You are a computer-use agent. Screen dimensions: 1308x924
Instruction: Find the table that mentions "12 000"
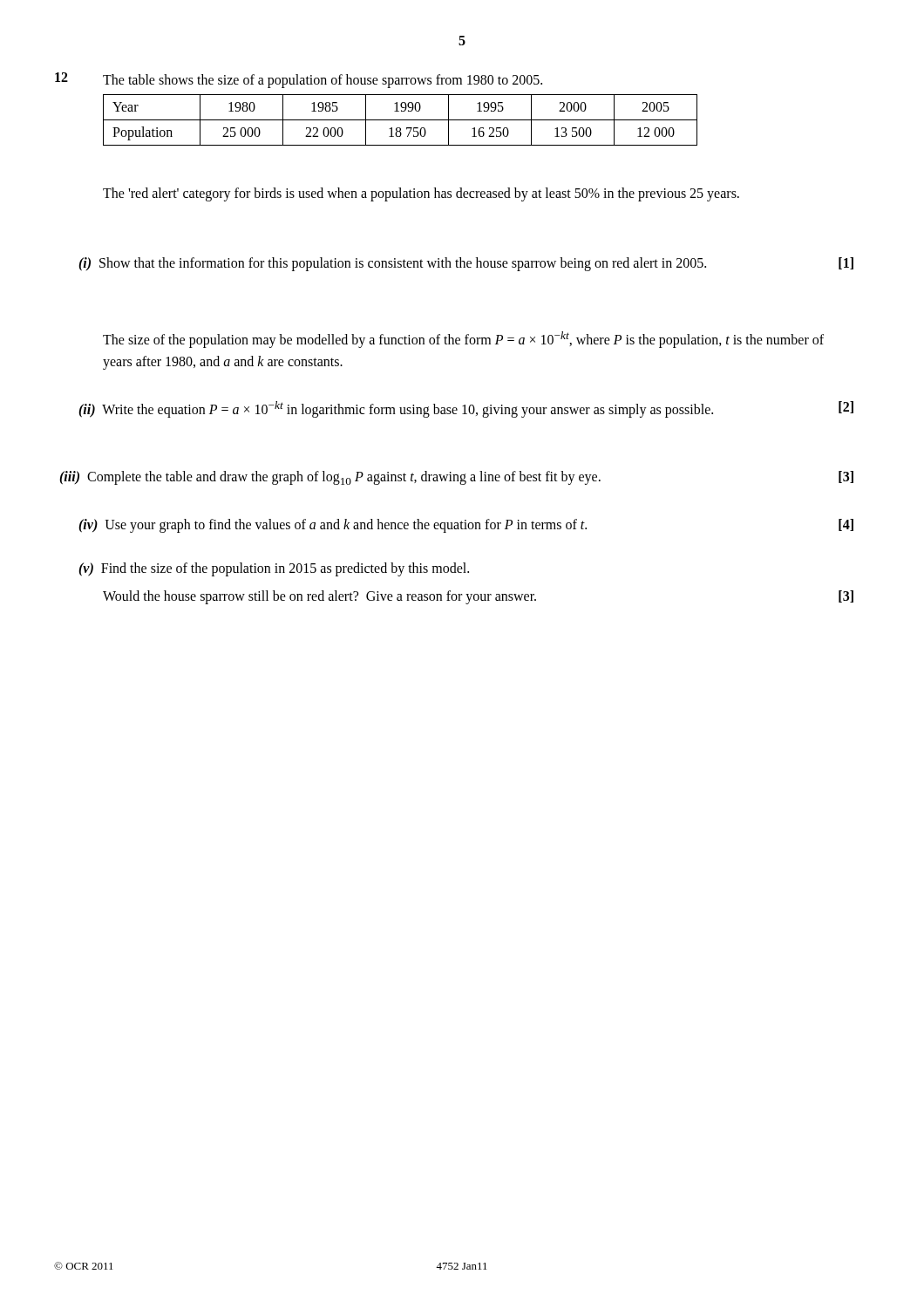click(x=373, y=120)
